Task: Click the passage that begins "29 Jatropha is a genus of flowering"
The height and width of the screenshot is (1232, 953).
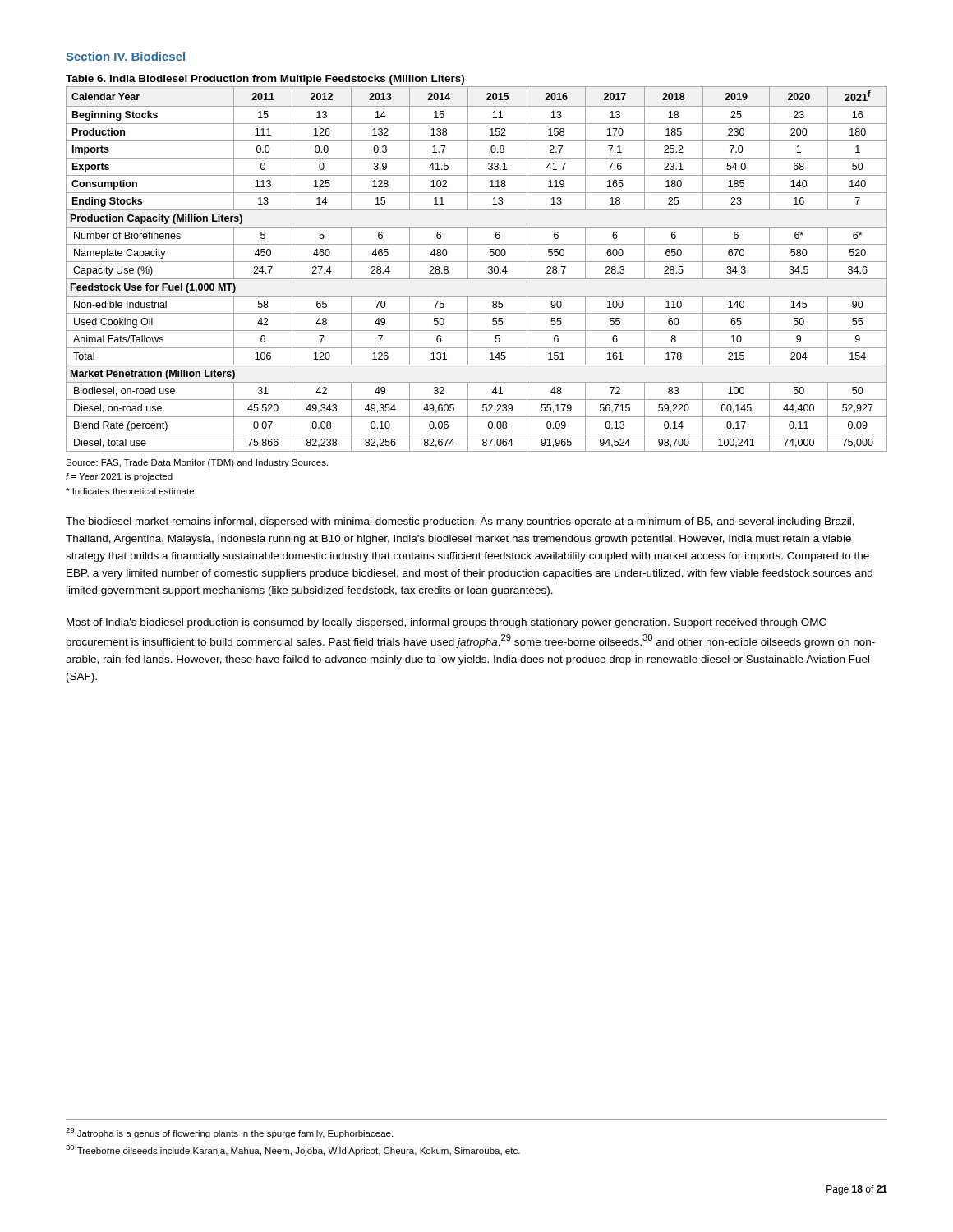Action: coord(293,1140)
